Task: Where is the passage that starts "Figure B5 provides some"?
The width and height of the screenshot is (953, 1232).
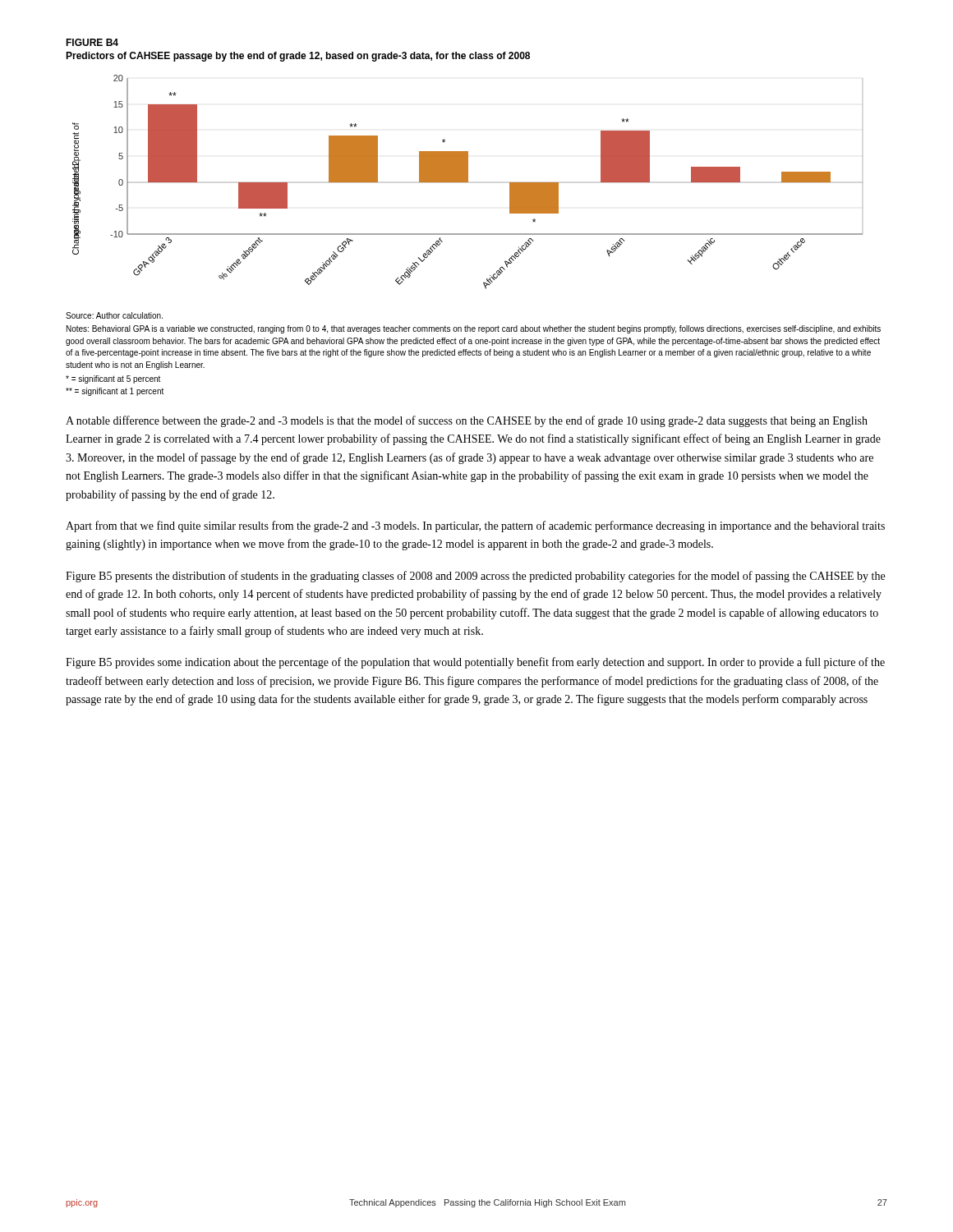Action: tap(475, 681)
